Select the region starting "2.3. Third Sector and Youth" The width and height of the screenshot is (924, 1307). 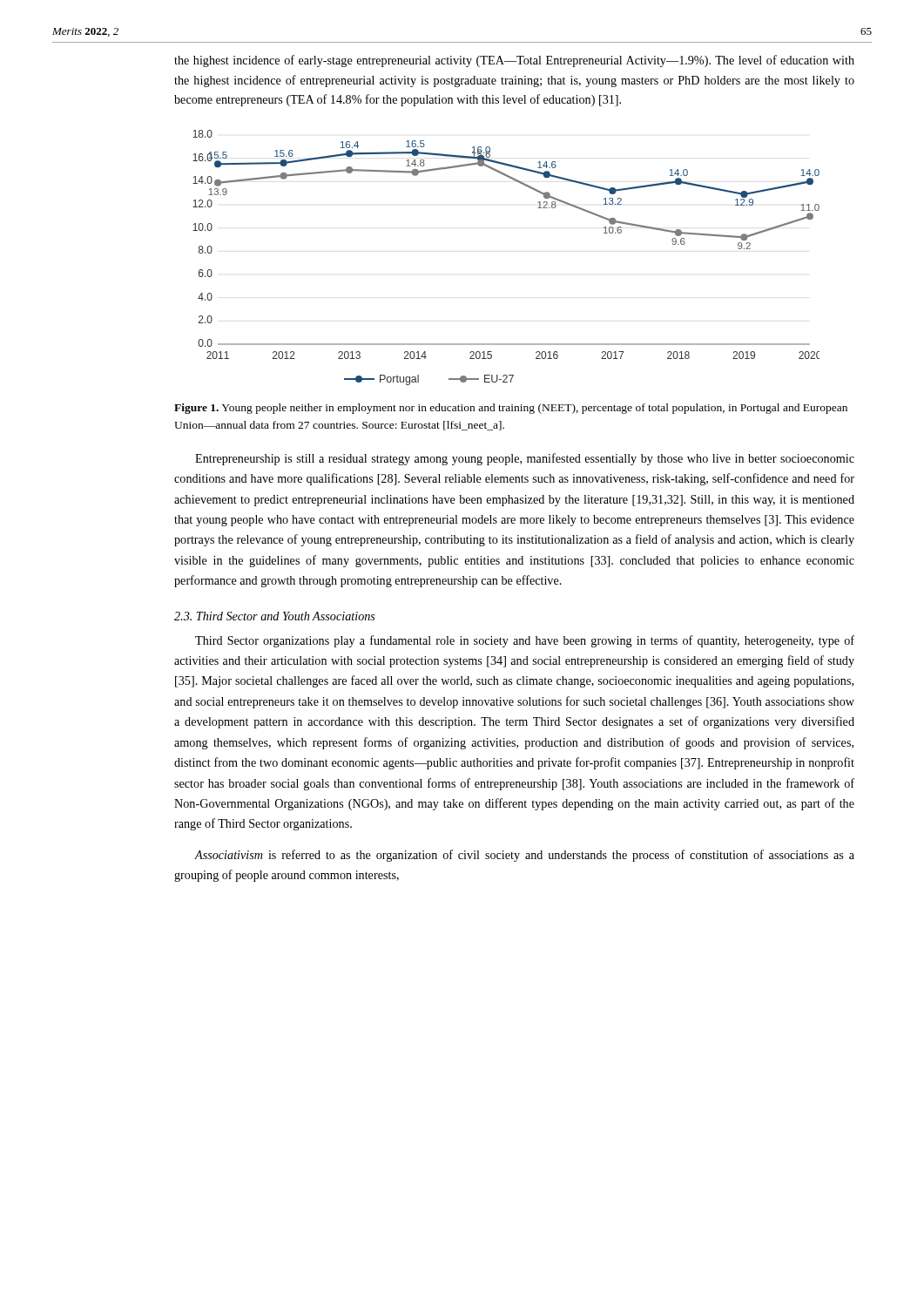(x=275, y=616)
